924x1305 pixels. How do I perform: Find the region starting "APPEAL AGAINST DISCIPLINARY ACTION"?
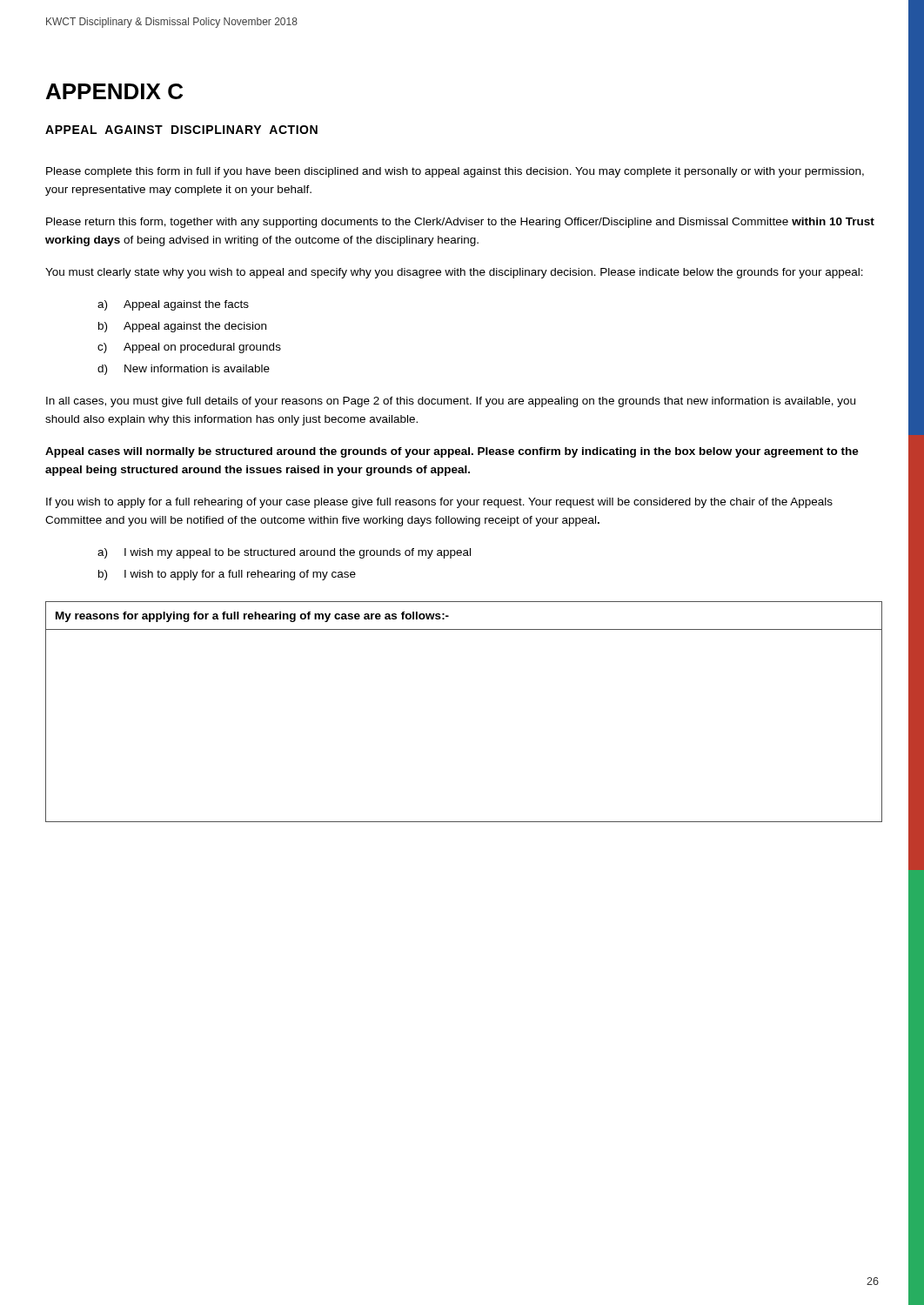[x=182, y=130]
